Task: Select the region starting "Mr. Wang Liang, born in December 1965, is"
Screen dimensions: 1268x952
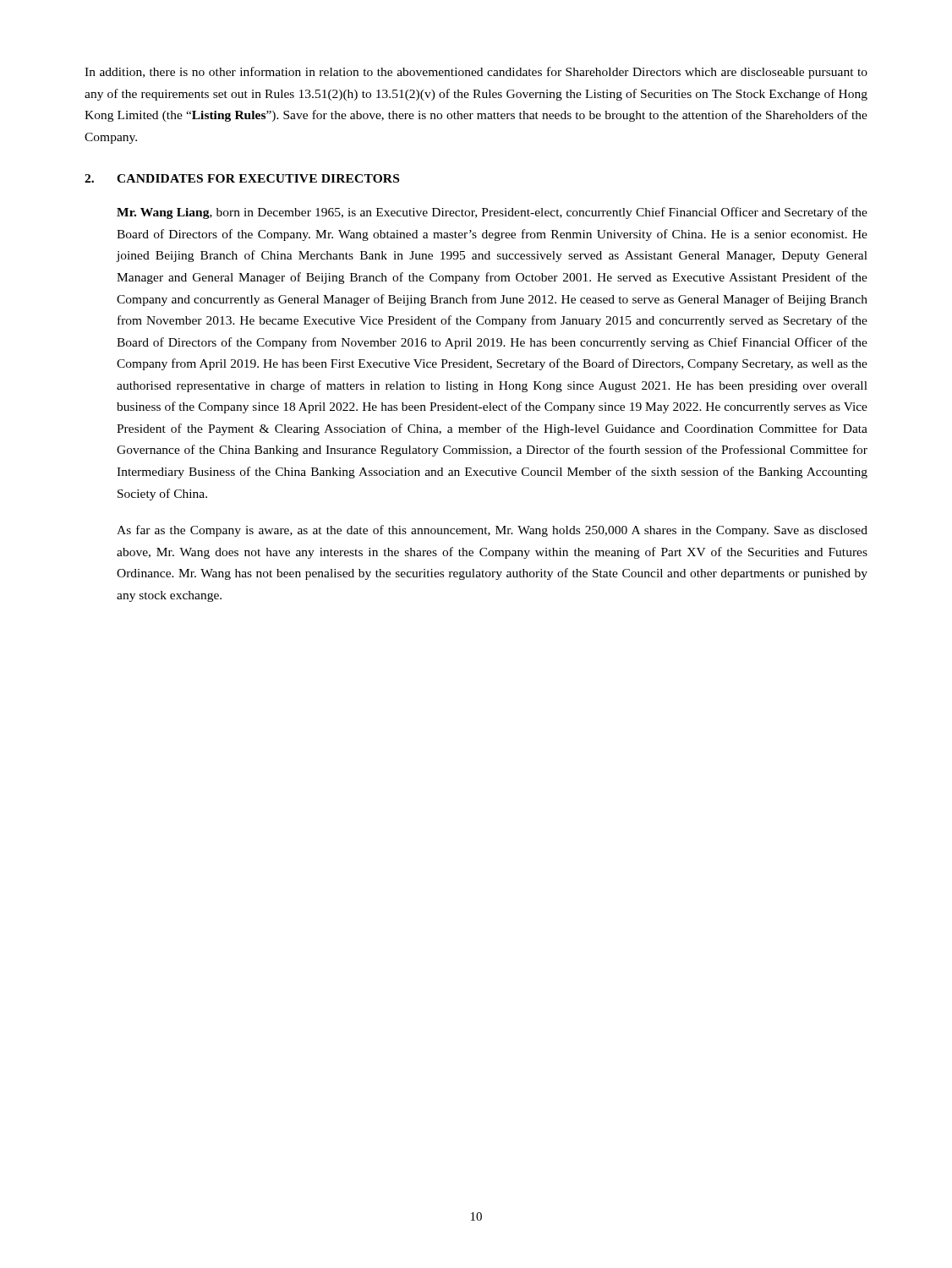Action: [x=492, y=352]
